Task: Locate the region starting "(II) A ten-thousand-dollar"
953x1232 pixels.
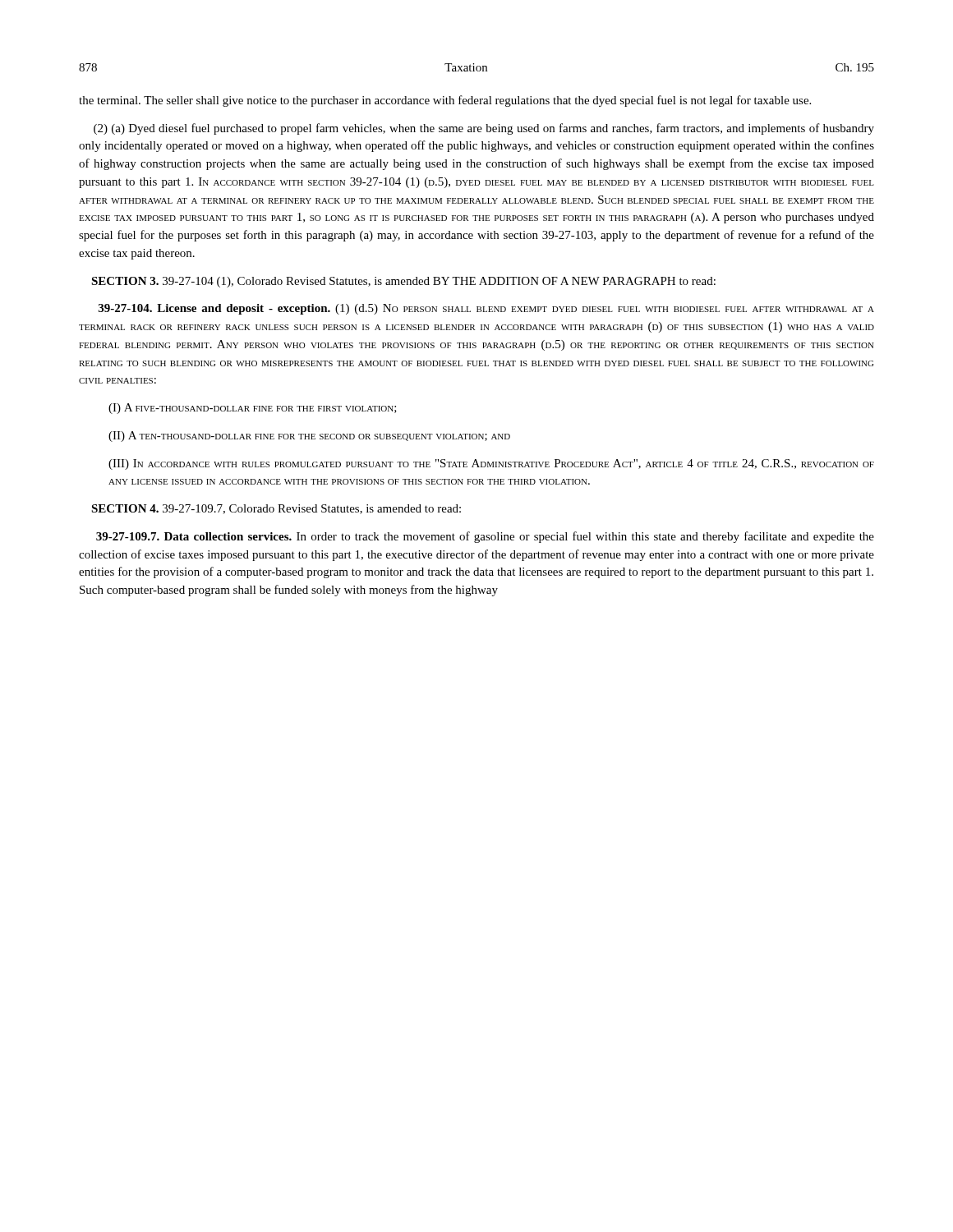Action: click(491, 436)
